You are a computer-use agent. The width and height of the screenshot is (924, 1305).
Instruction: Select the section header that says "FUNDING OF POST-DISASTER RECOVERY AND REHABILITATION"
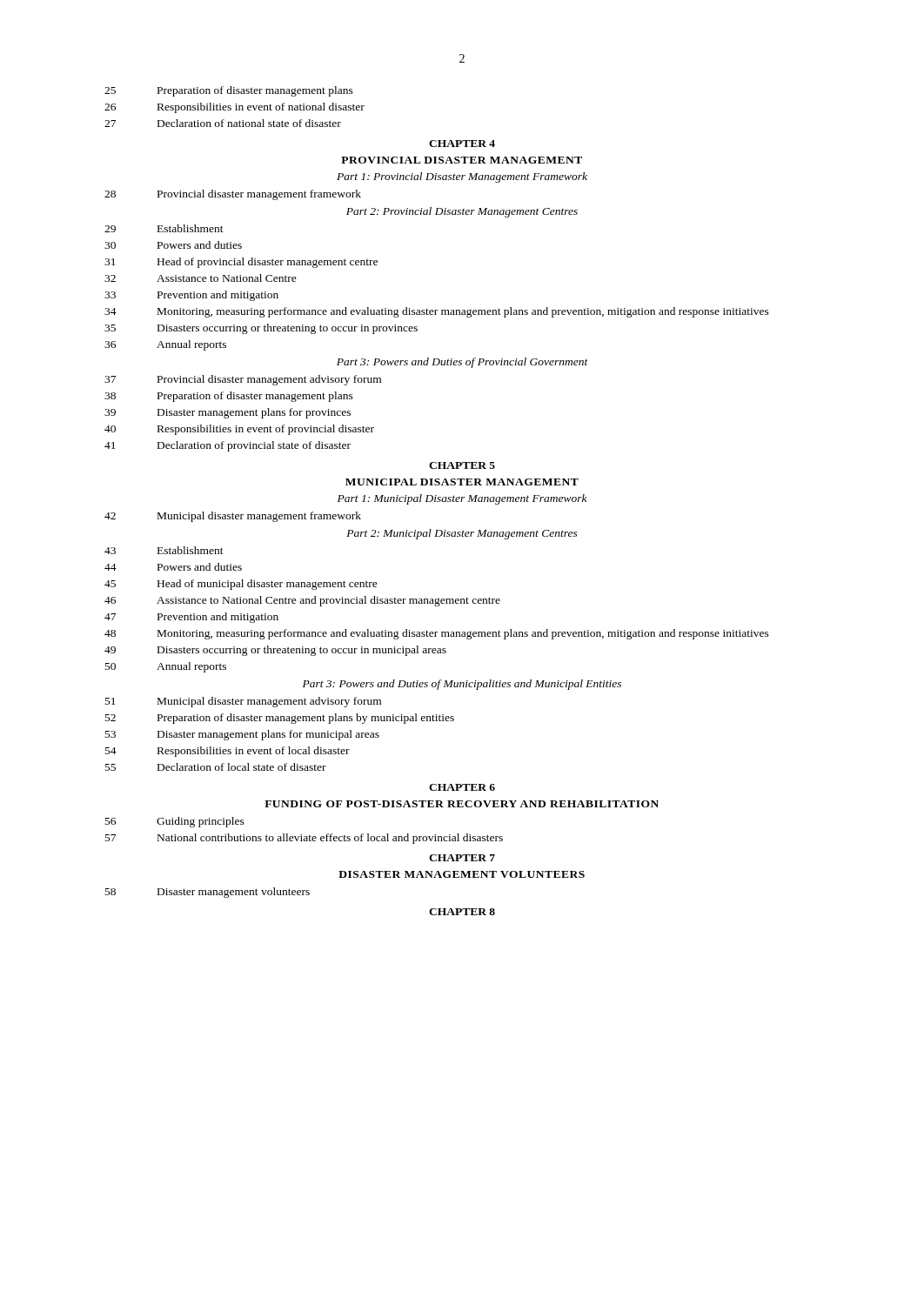tap(462, 803)
